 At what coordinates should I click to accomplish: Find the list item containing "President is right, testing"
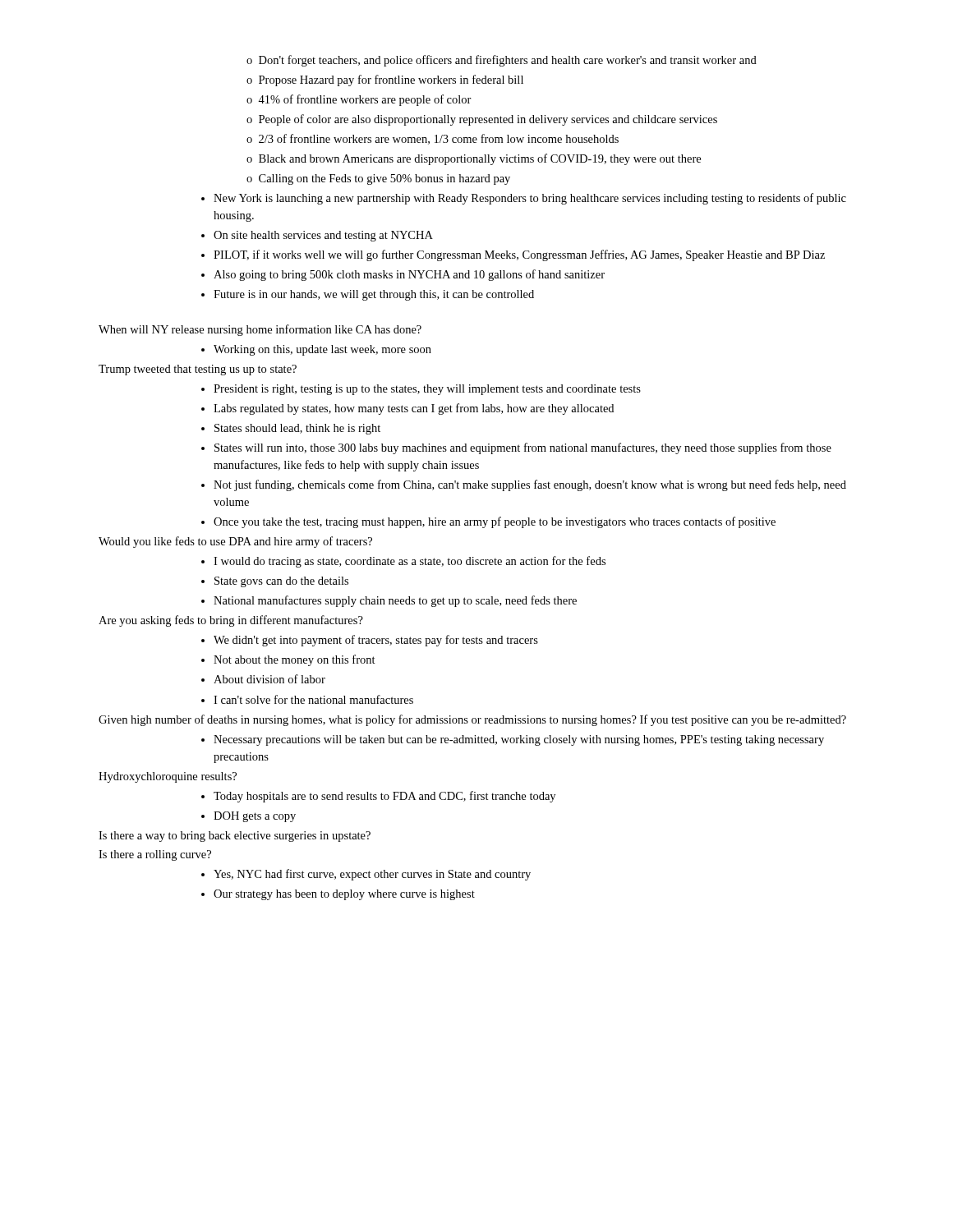point(526,456)
